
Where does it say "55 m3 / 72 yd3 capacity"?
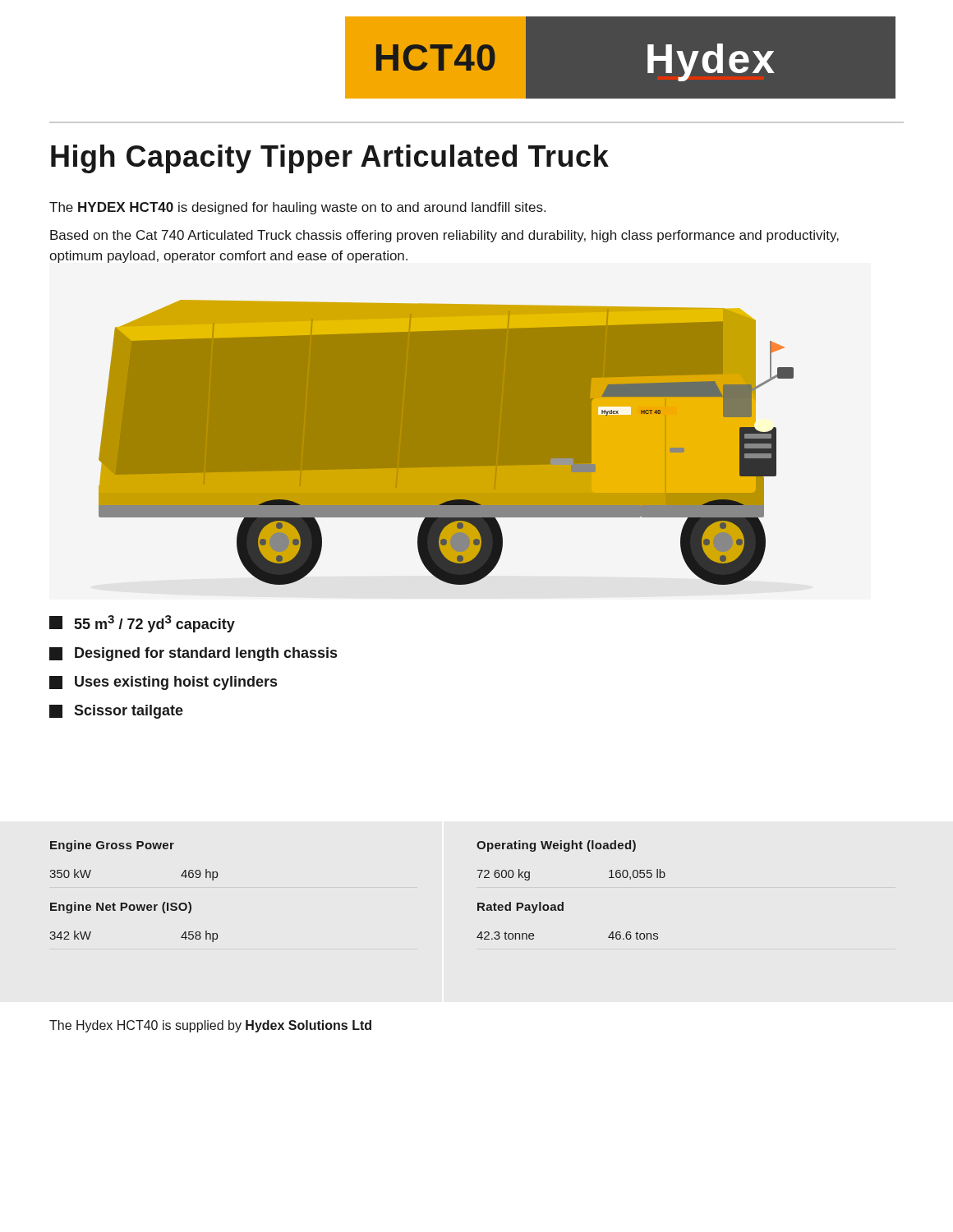[142, 623]
